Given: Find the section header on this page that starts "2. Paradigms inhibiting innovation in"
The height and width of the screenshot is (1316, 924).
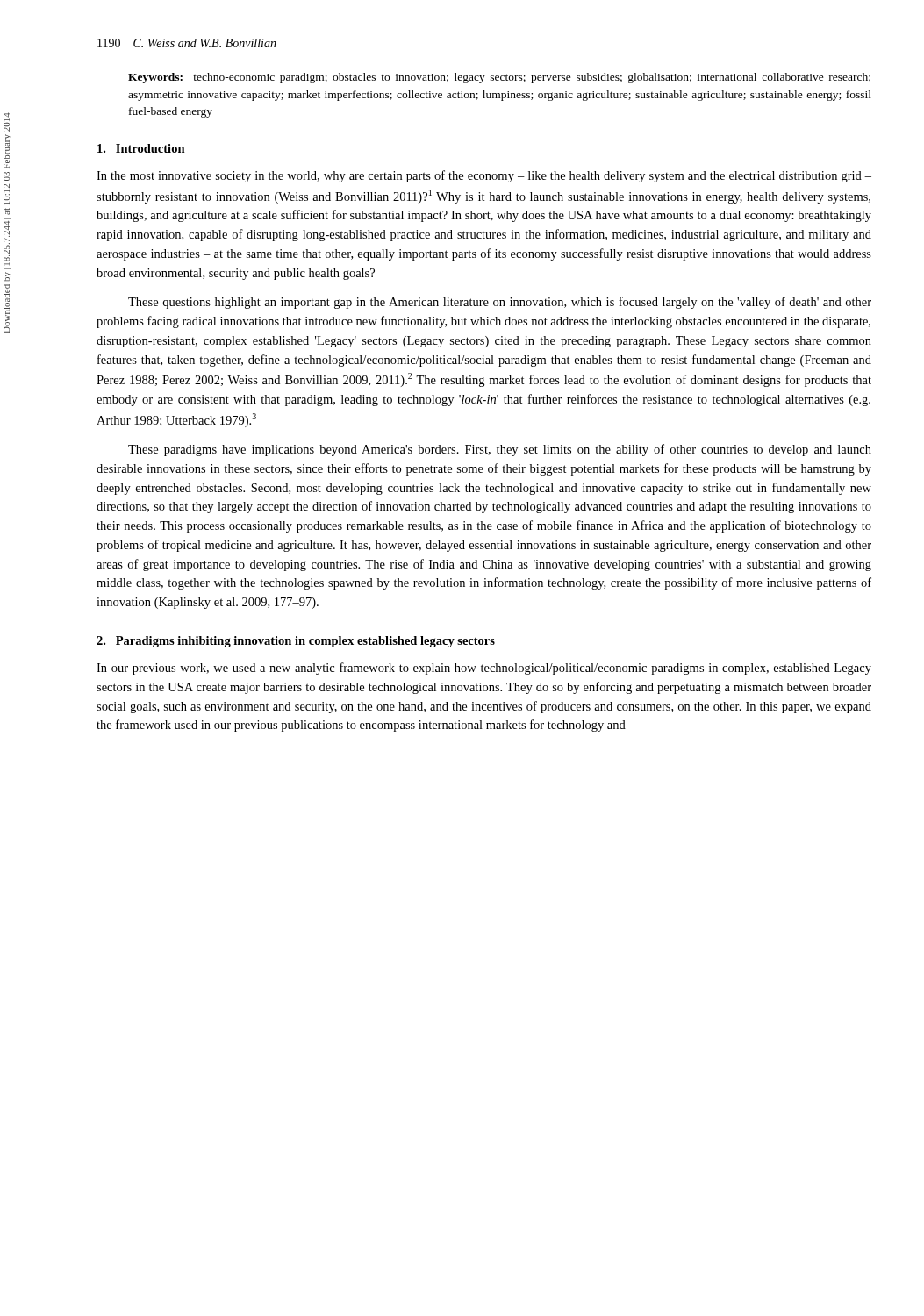Looking at the screenshot, I should pyautogui.click(x=296, y=640).
